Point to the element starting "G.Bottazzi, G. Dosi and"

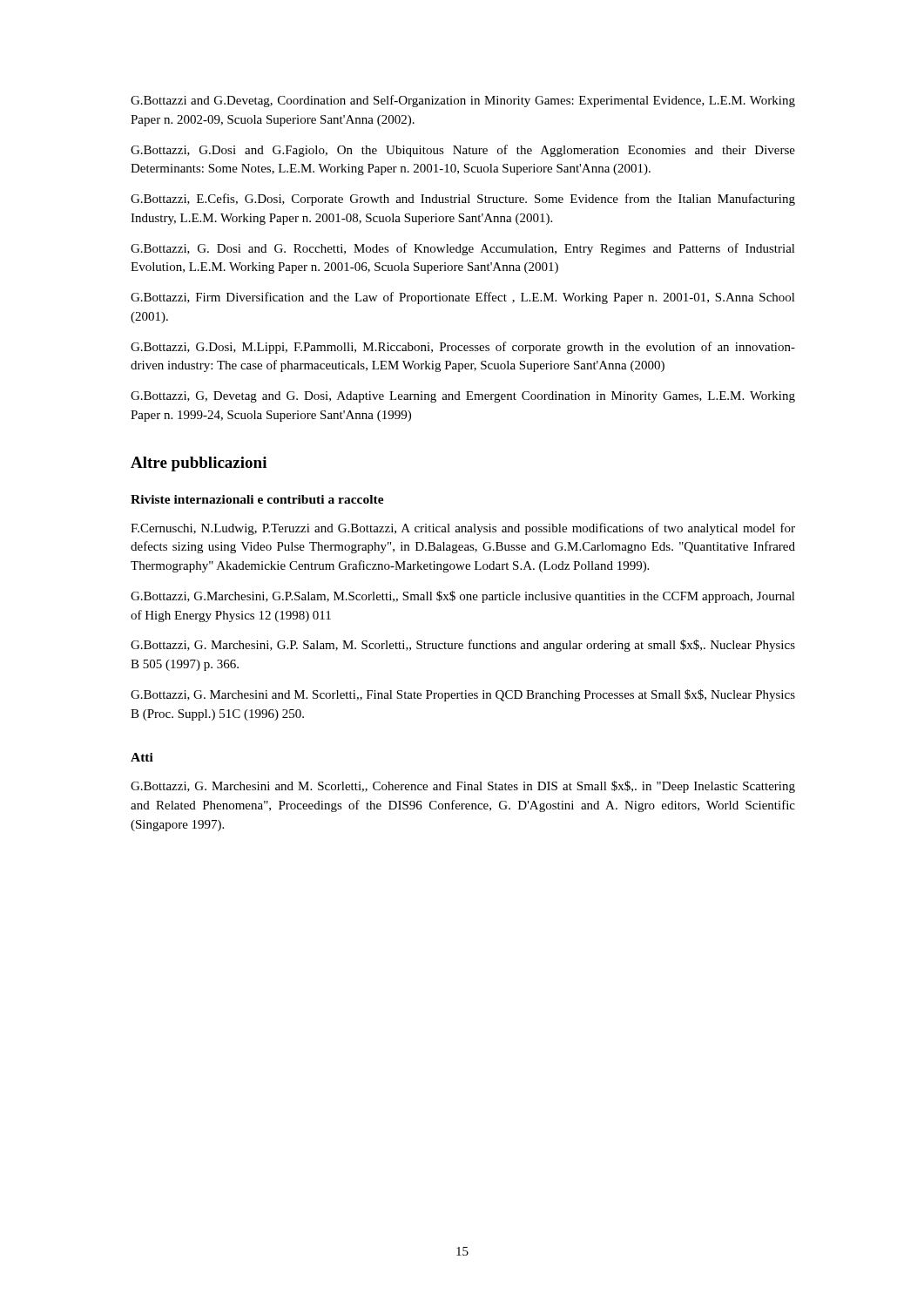click(463, 257)
